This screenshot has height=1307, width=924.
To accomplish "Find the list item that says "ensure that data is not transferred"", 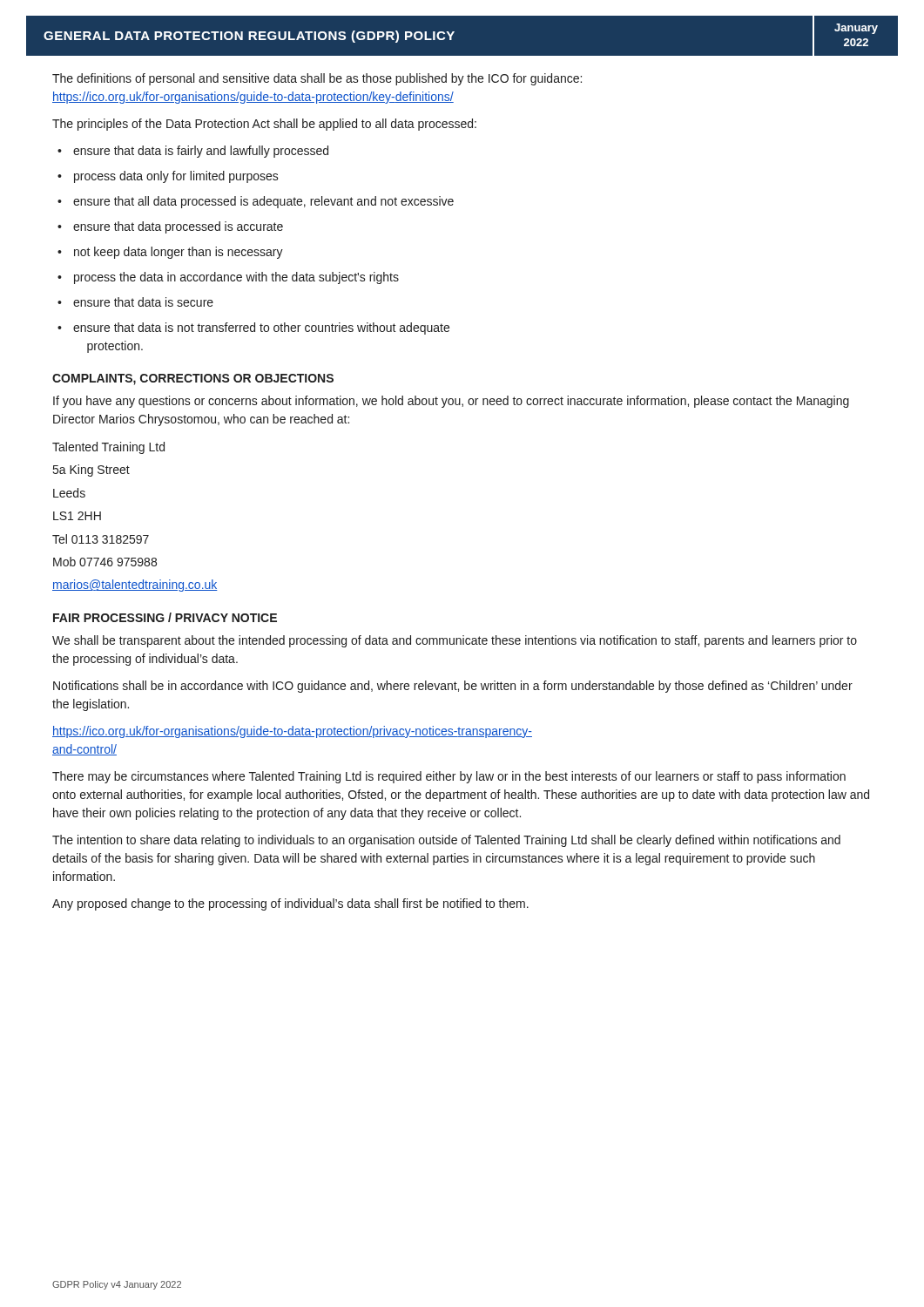I will pos(262,337).
